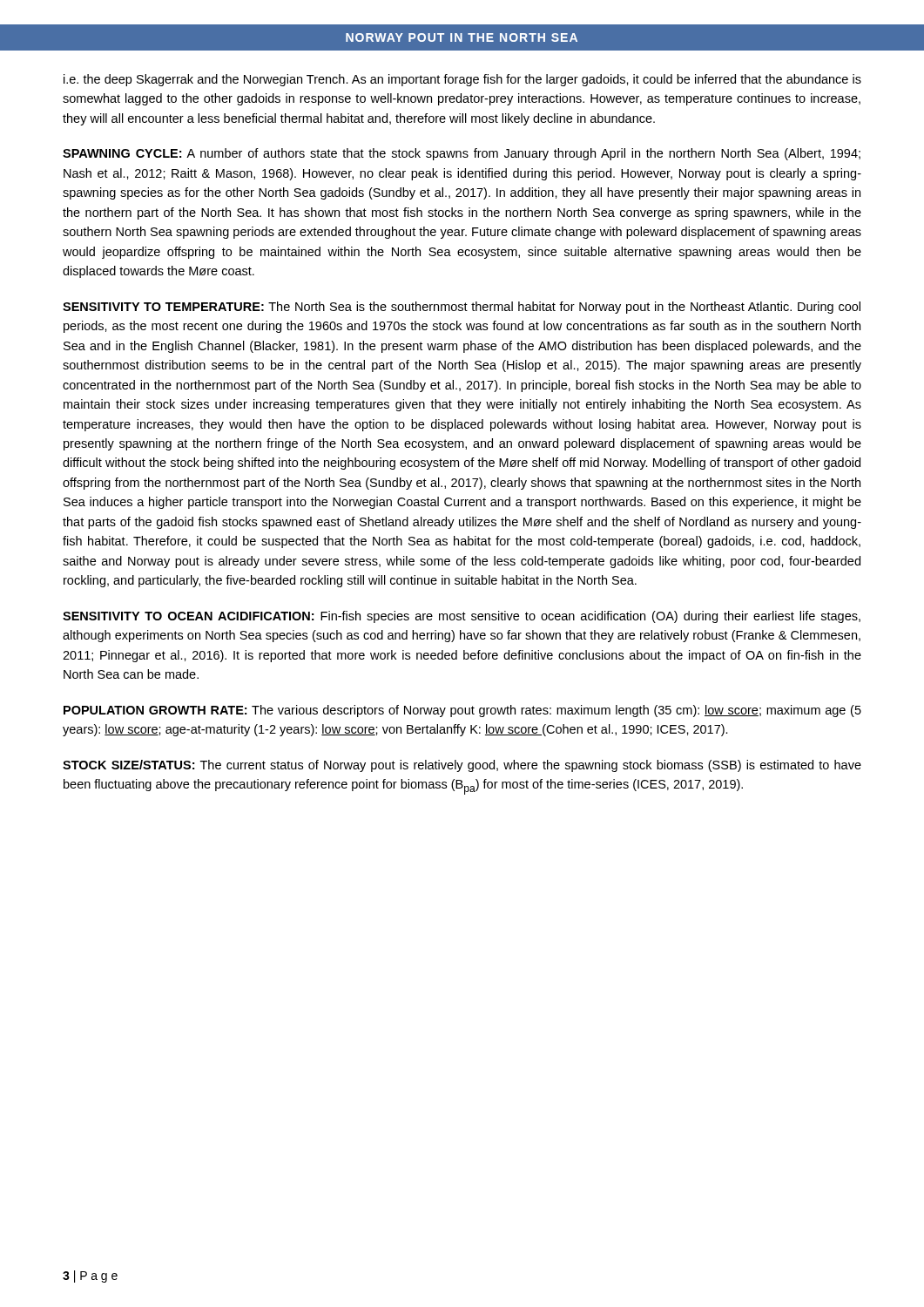Find the text starting "SENSITIVITY TO TEMPERATURE: The"
This screenshot has height=1307, width=924.
point(462,443)
